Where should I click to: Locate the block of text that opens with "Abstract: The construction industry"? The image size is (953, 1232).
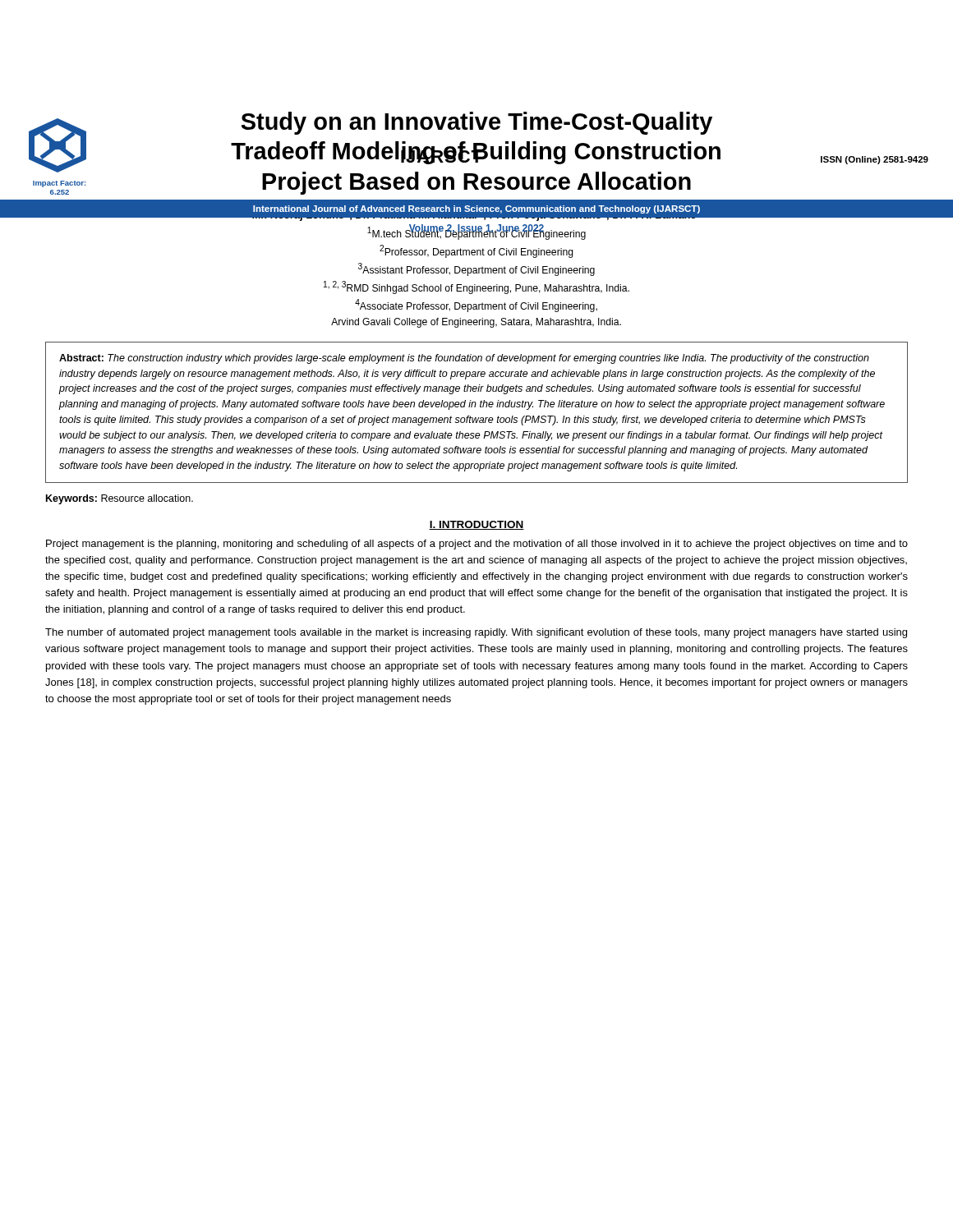[x=472, y=412]
